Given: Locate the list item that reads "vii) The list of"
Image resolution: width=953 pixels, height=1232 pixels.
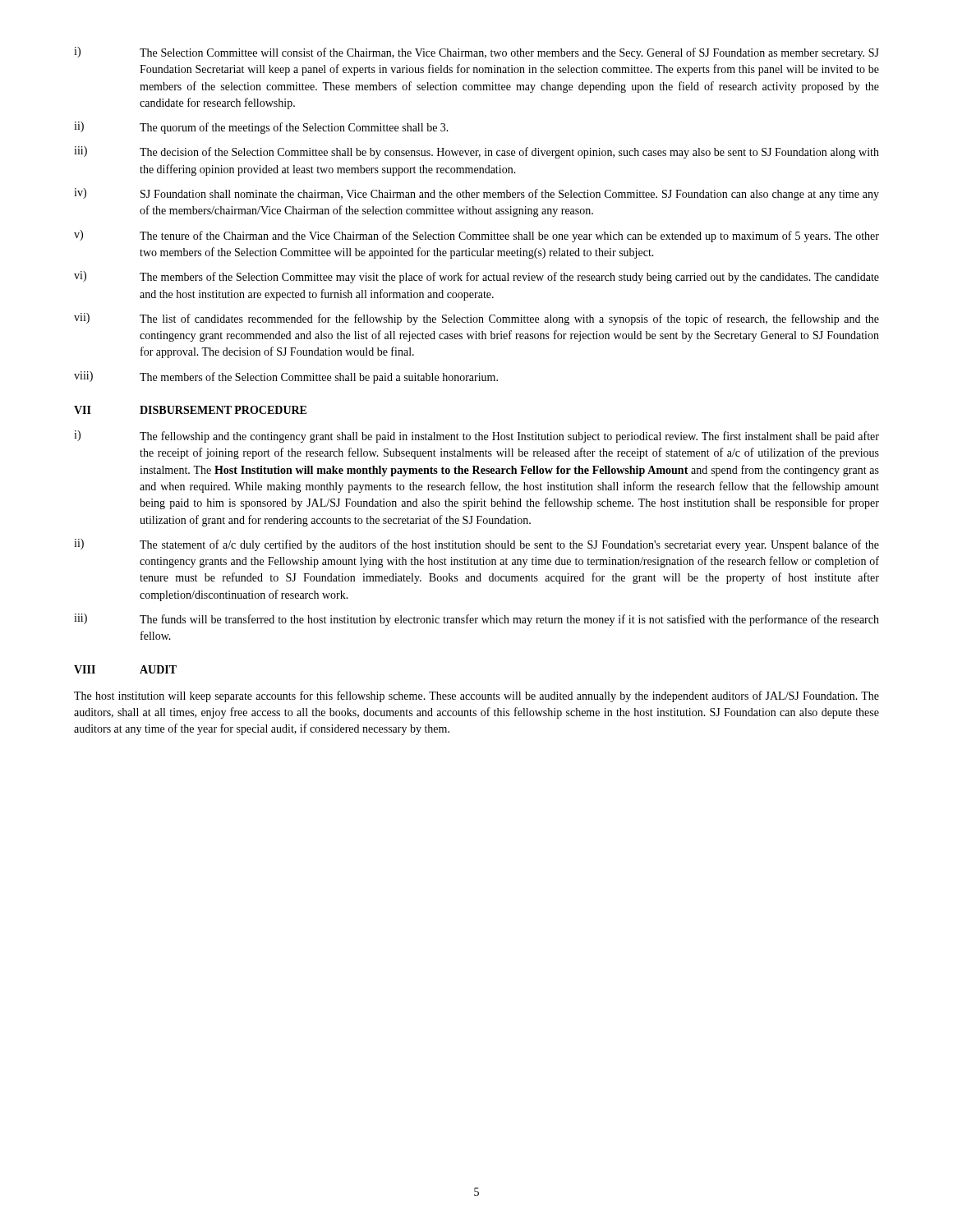Looking at the screenshot, I should point(476,336).
